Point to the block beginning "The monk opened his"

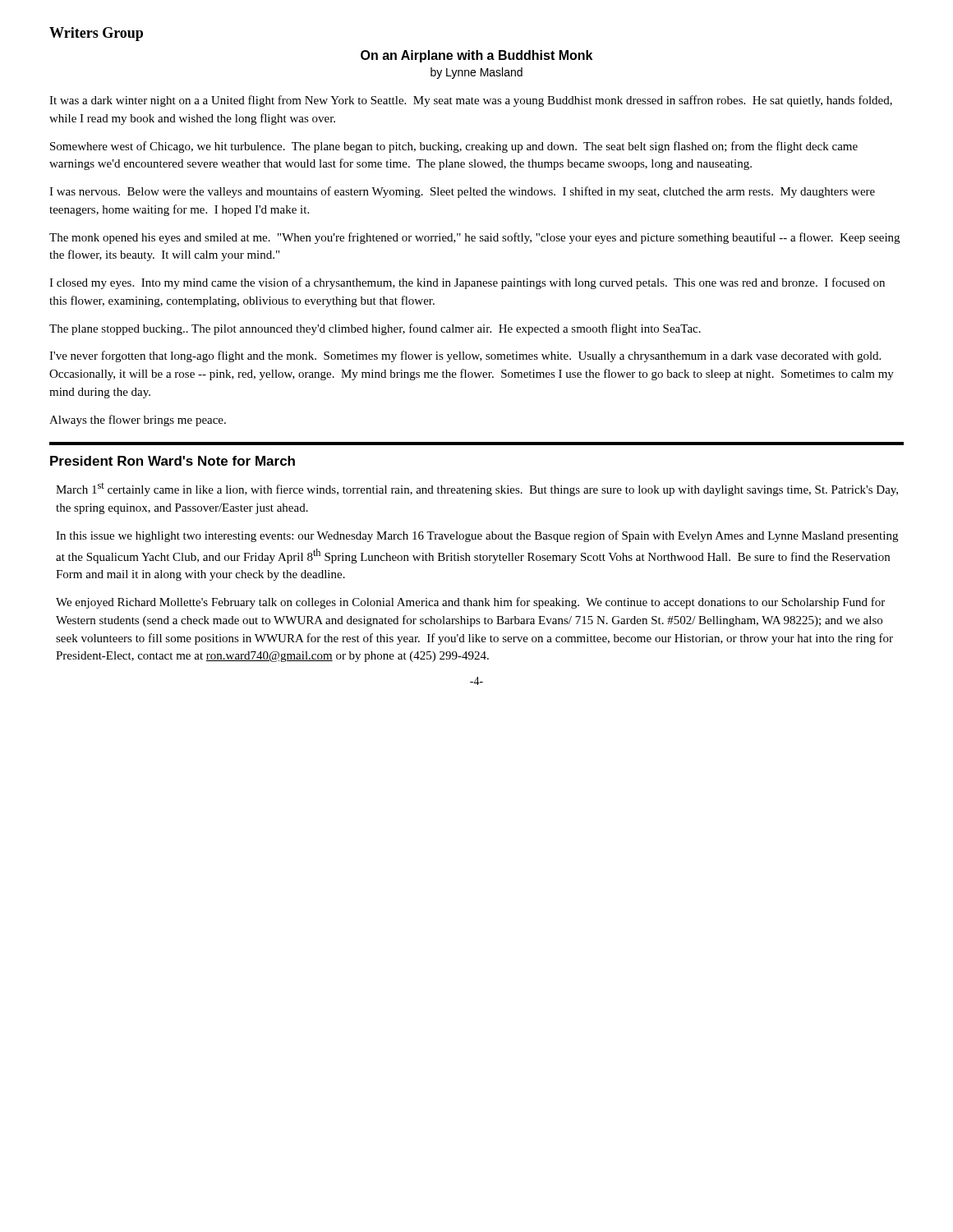pos(475,246)
